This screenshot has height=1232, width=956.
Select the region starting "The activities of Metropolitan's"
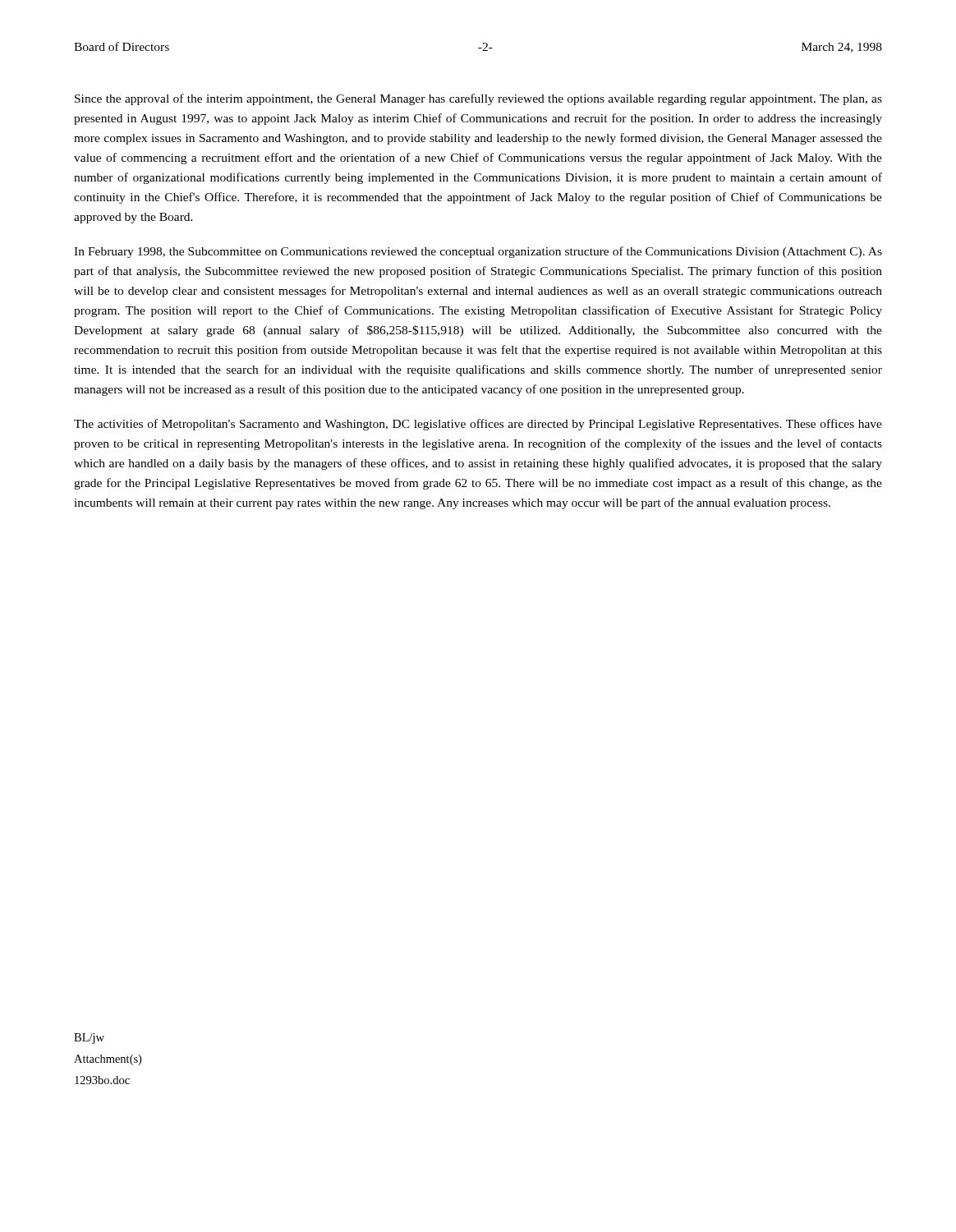(478, 463)
